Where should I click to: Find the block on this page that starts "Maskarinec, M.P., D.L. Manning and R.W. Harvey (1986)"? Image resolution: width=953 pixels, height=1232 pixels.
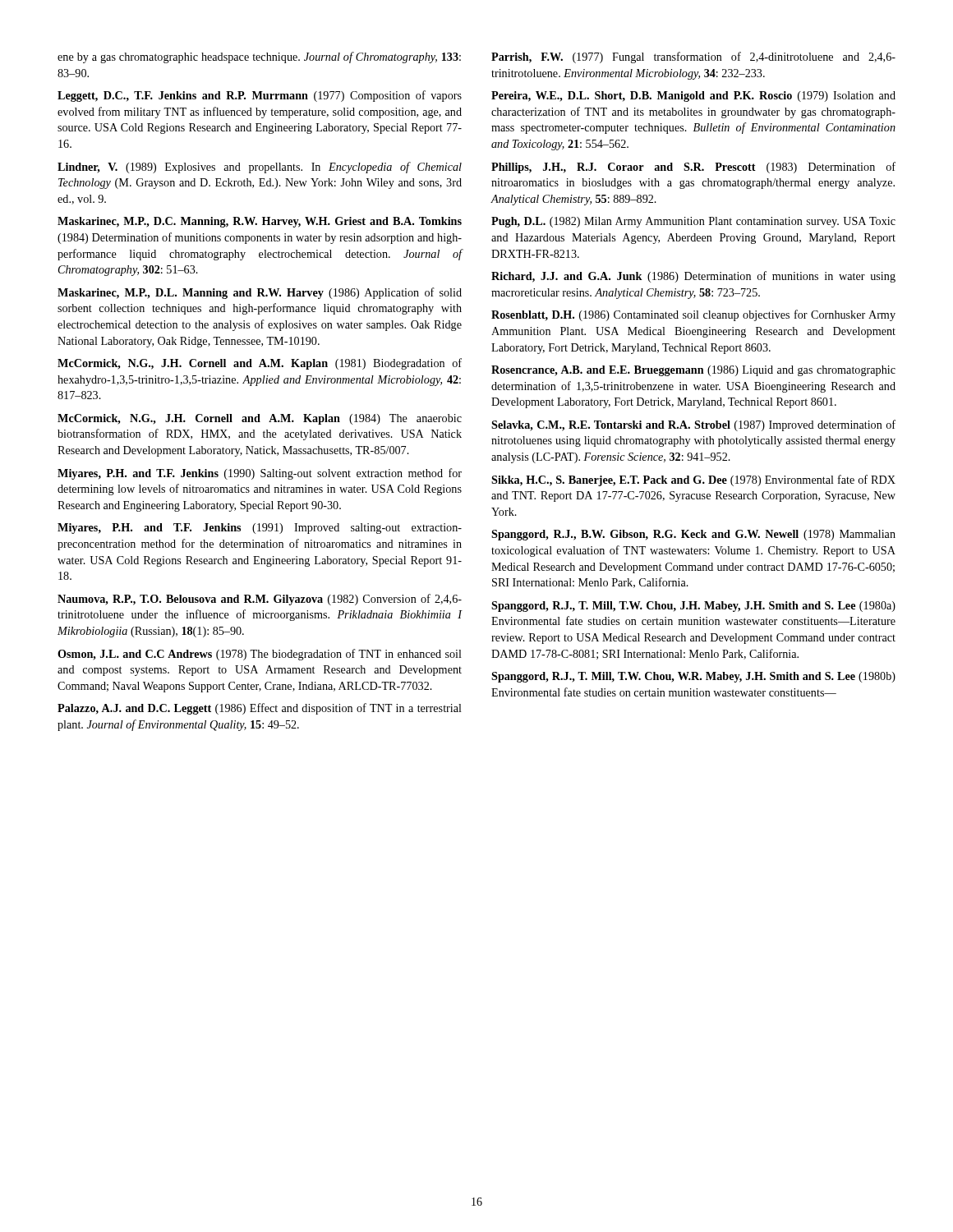click(x=260, y=317)
